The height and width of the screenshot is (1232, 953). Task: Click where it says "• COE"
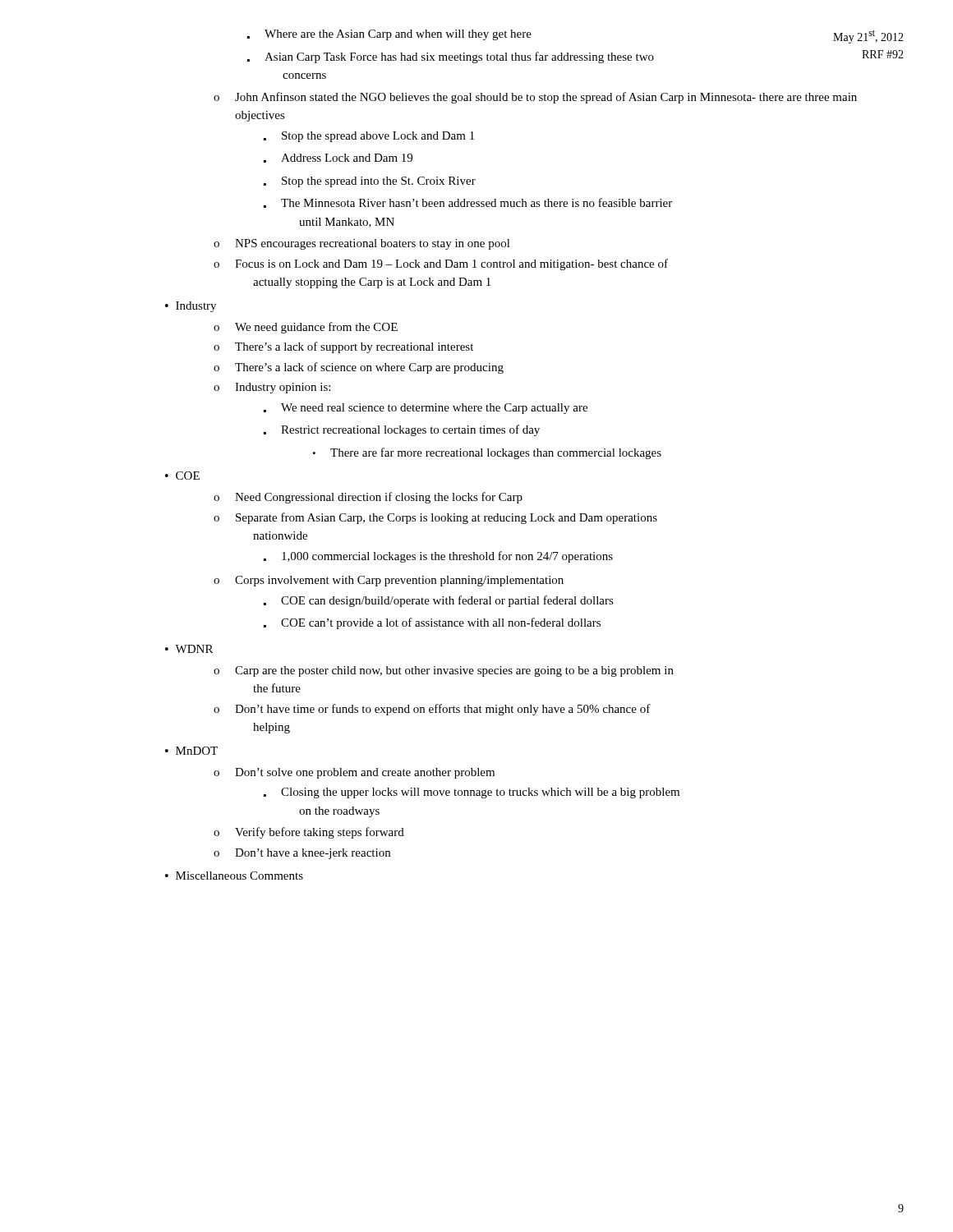[182, 476]
